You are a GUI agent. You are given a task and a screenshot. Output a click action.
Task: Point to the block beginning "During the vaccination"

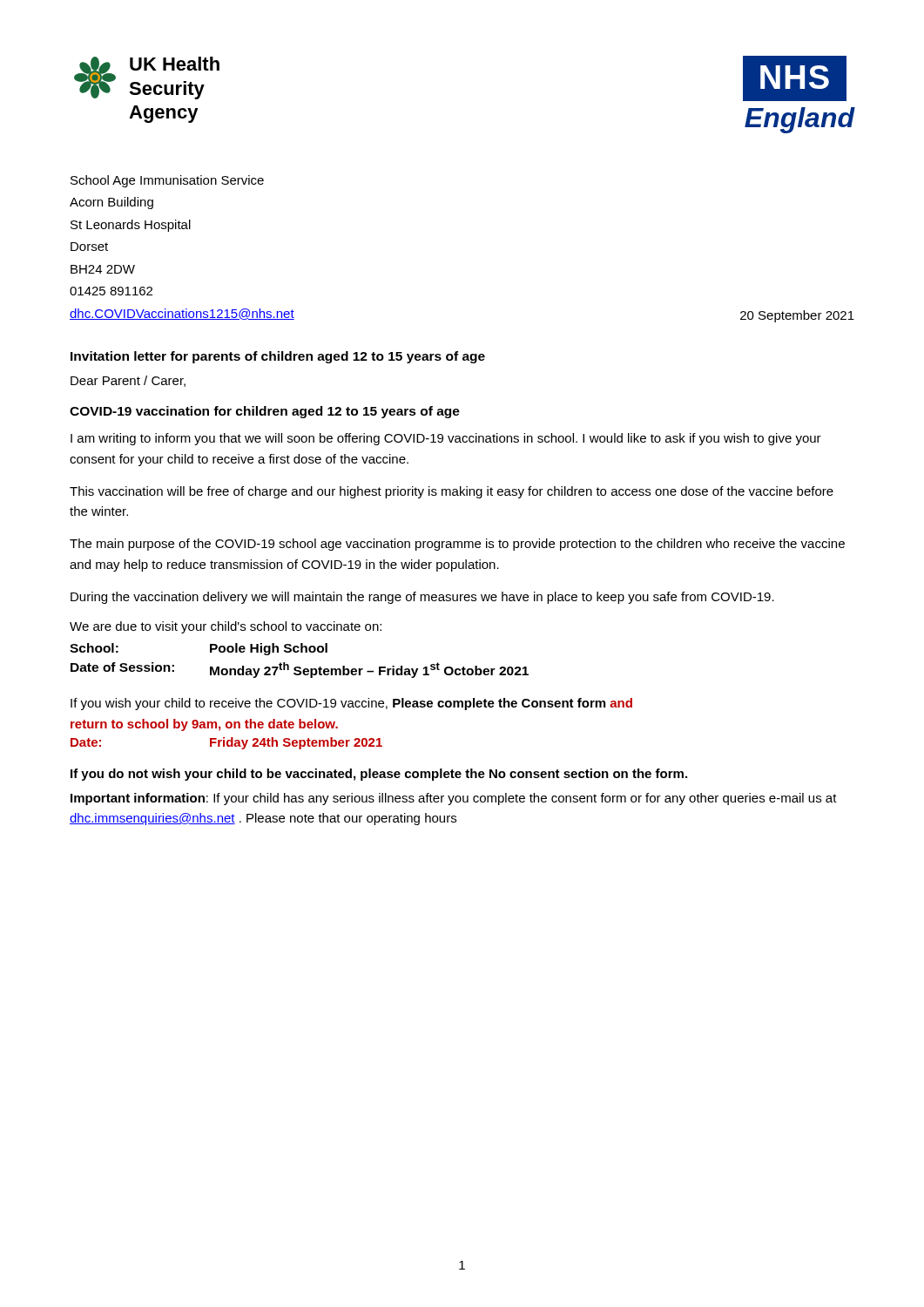click(422, 596)
